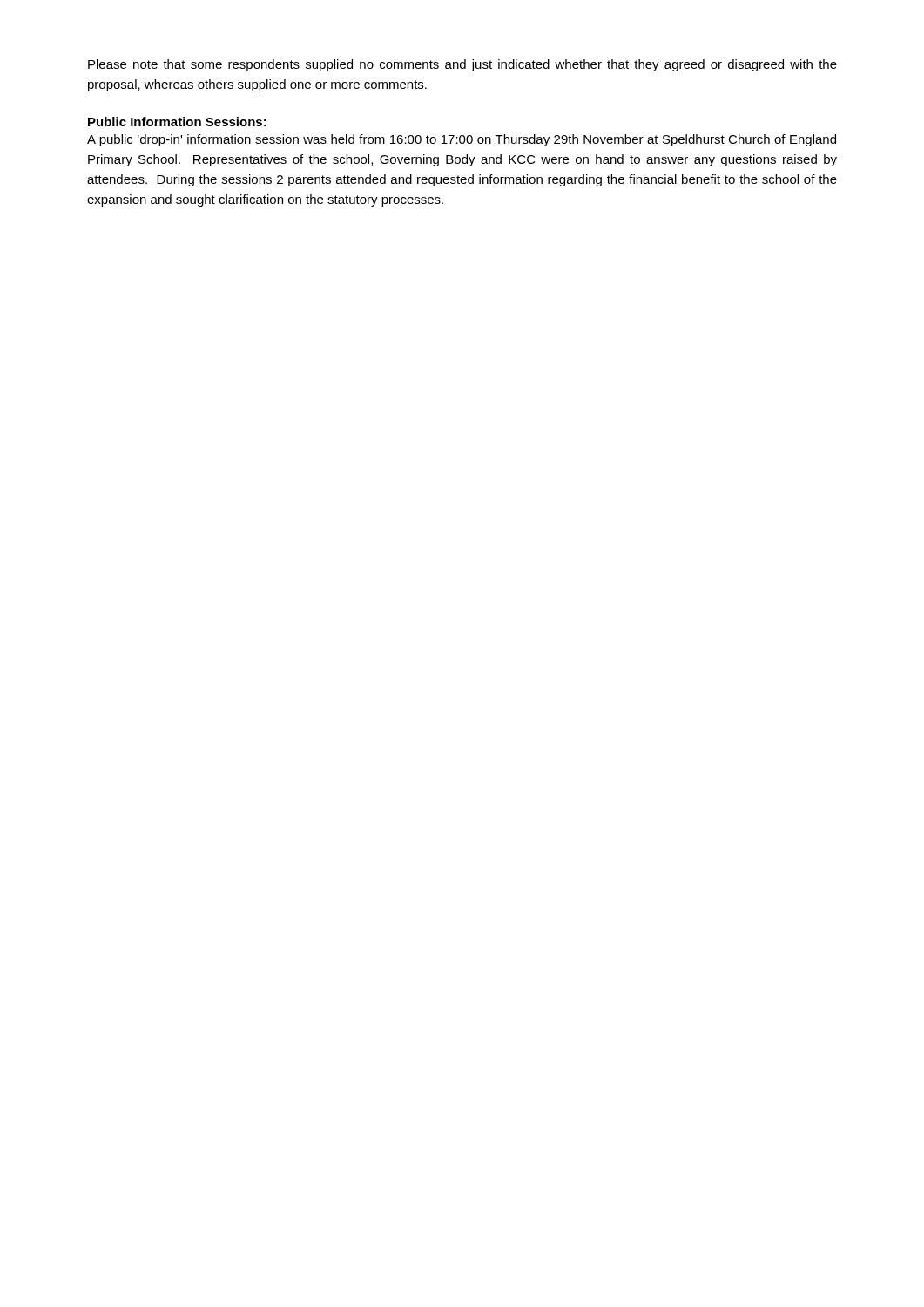Click the section header
This screenshot has height=1307, width=924.
point(177,121)
